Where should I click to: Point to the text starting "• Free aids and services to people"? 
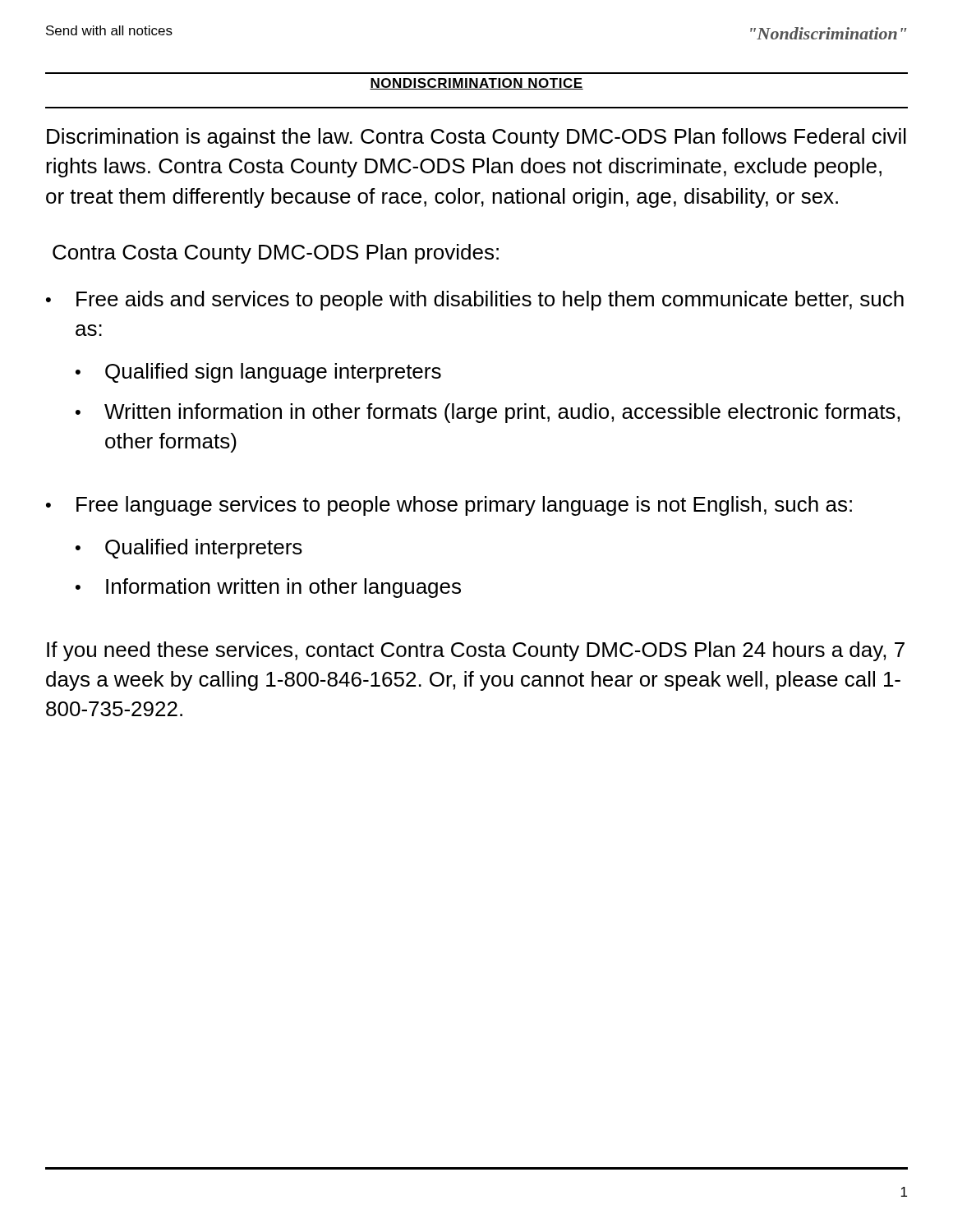click(475, 301)
